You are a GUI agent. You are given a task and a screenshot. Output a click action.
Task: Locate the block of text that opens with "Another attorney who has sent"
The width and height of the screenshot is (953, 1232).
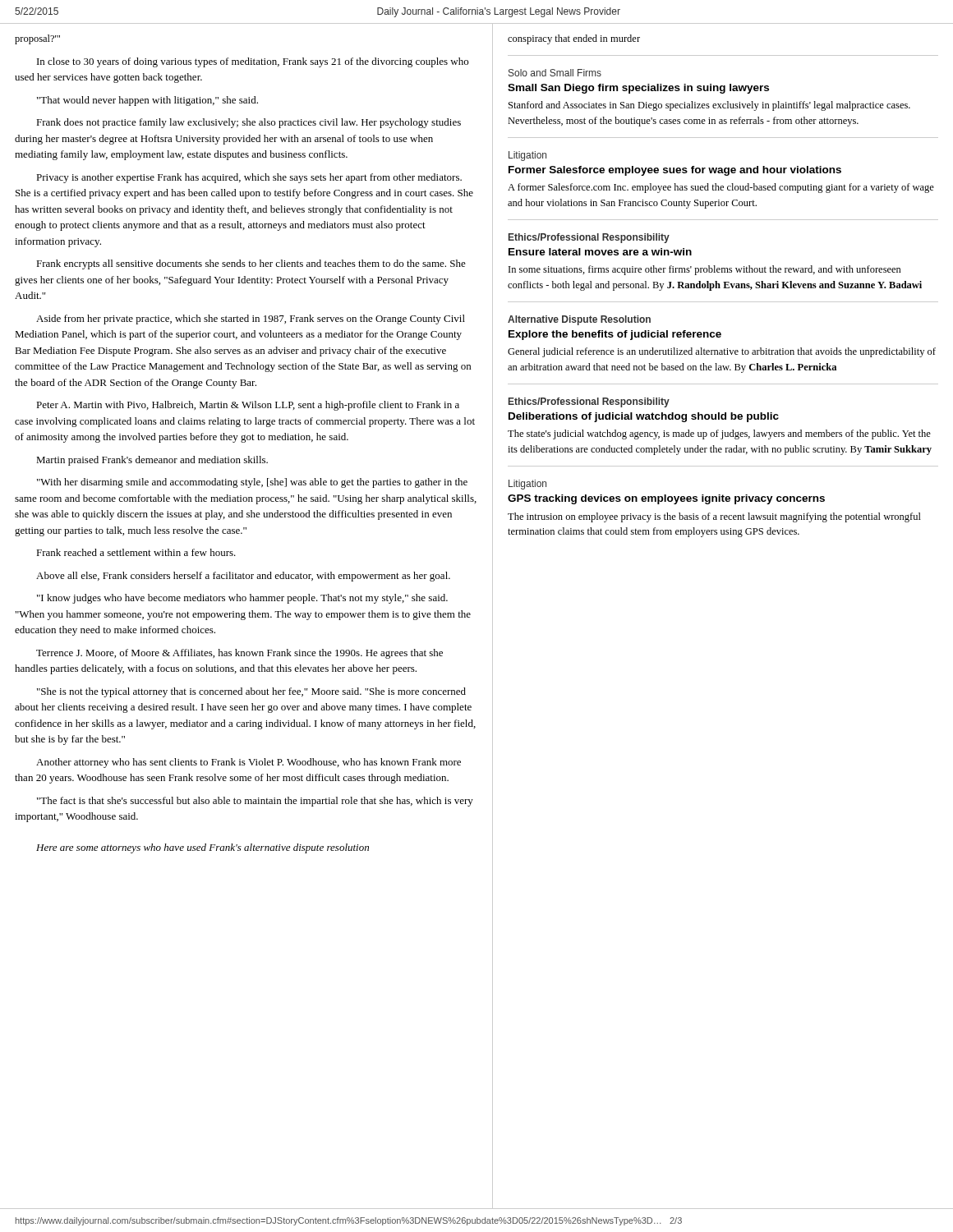click(246, 770)
